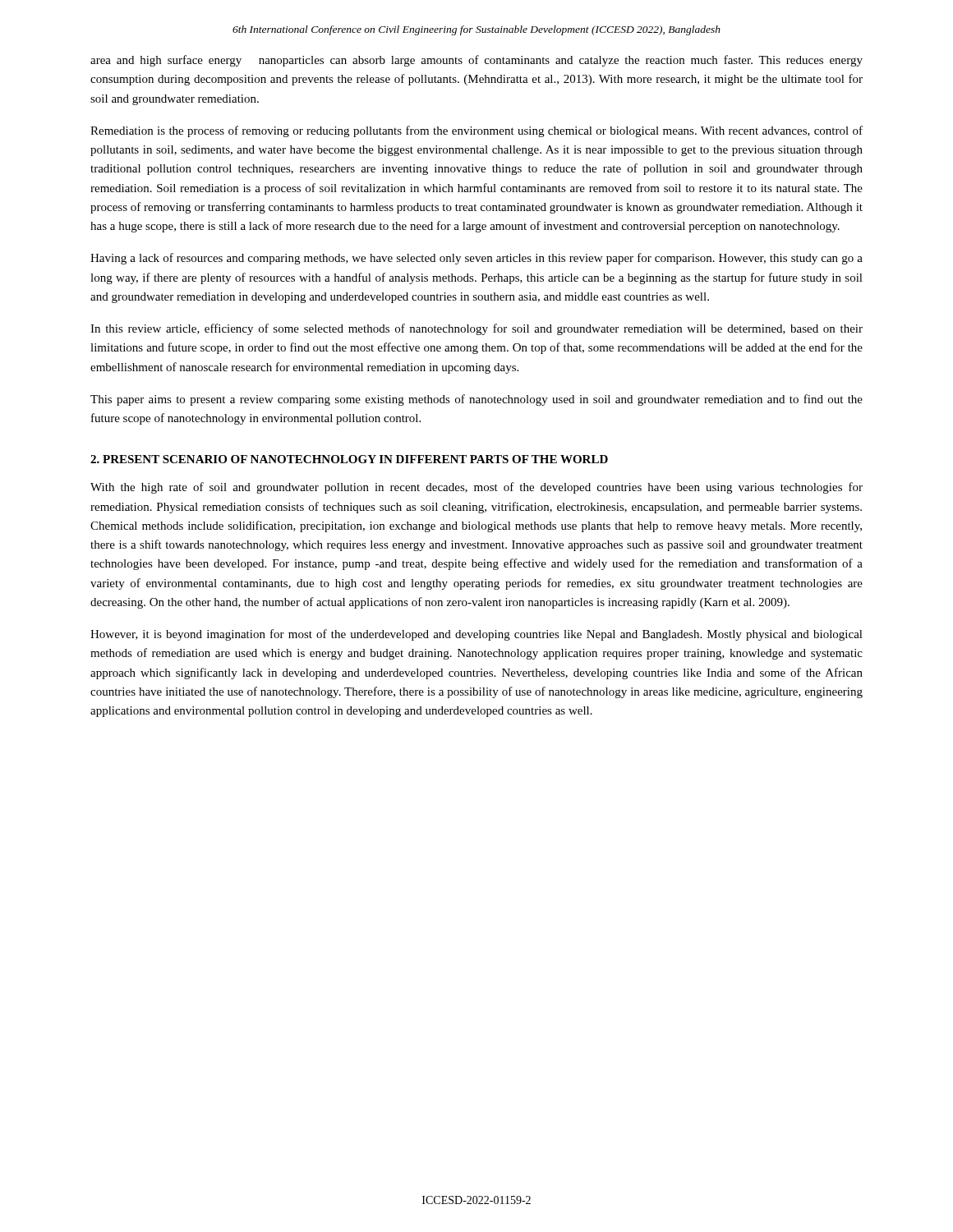This screenshot has height=1232, width=953.
Task: Point to the block beginning "Having a lack of"
Action: point(476,277)
